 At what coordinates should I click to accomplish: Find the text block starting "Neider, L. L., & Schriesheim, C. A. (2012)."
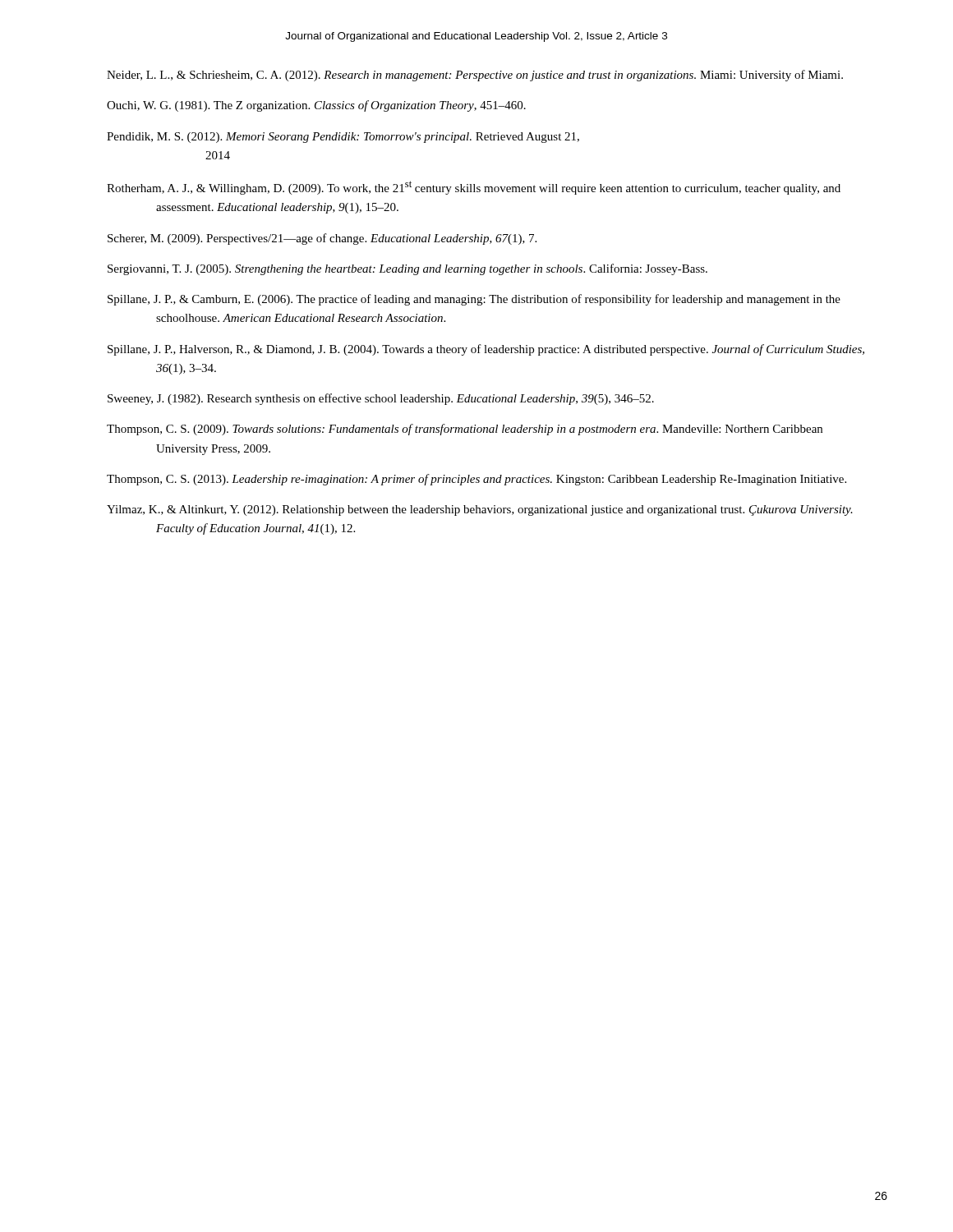[x=475, y=75]
